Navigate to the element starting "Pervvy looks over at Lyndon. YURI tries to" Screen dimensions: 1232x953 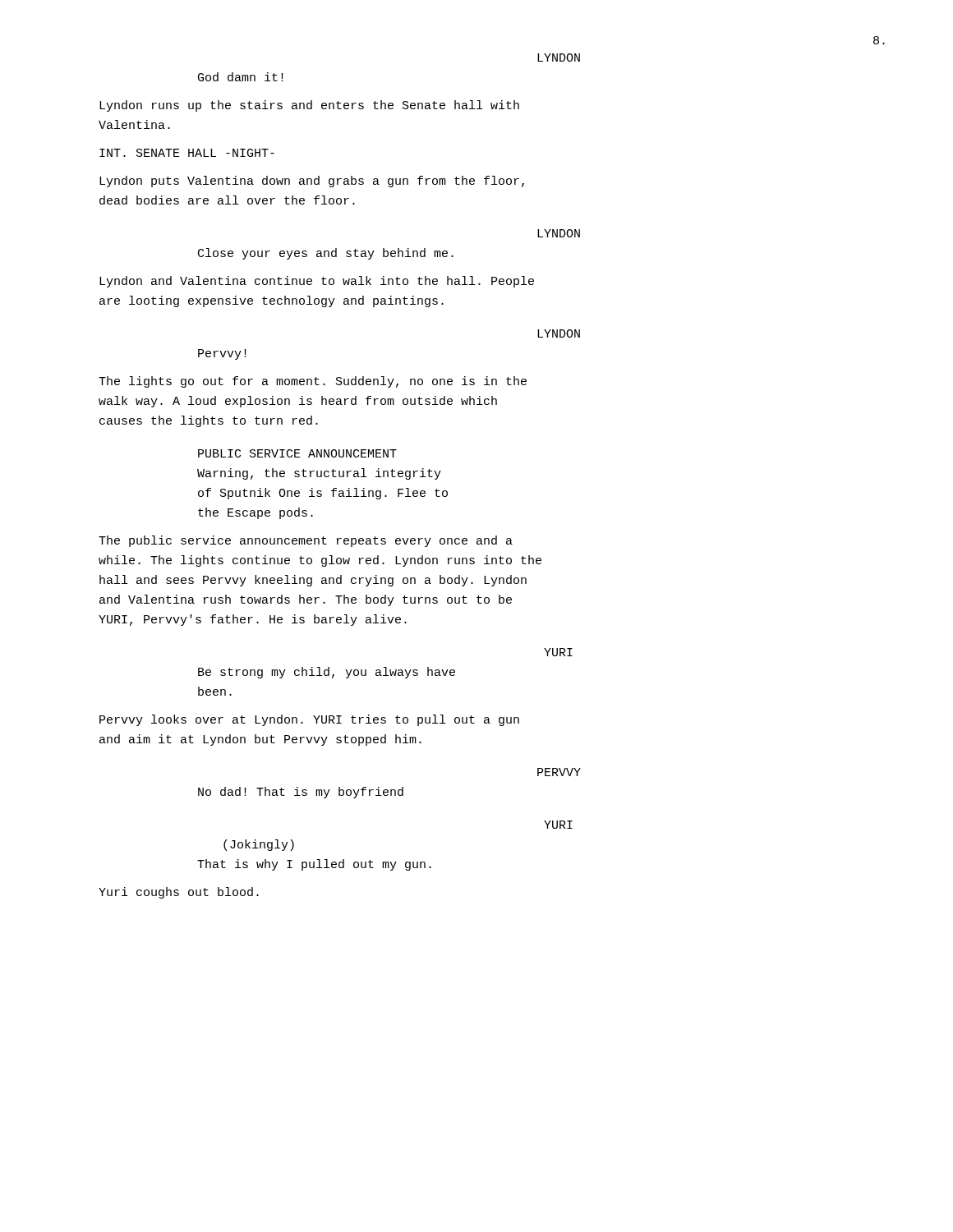(493, 731)
